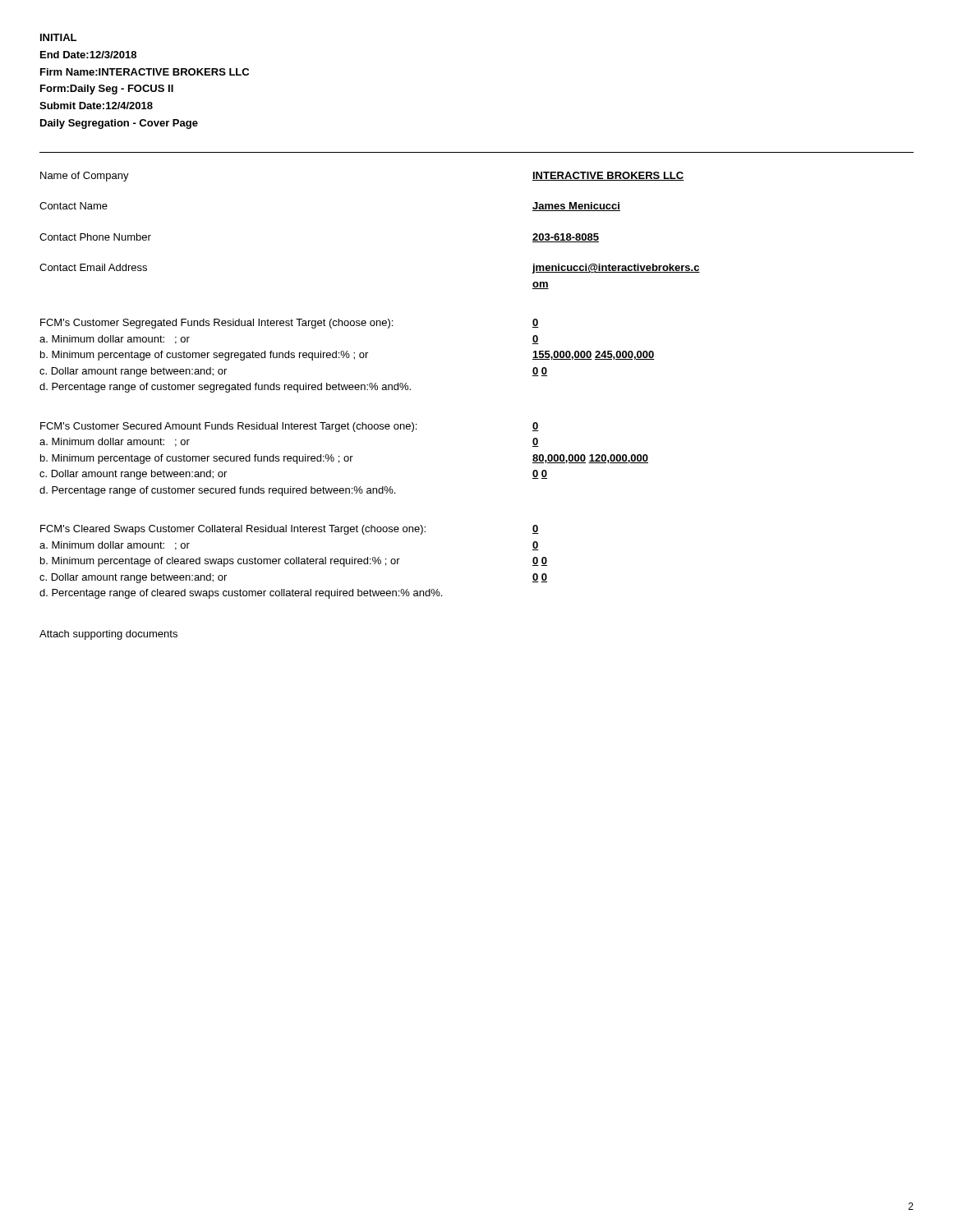Image resolution: width=953 pixels, height=1232 pixels.
Task: Locate the text "0 0 0 0 0 0"
Action: point(536,529)
